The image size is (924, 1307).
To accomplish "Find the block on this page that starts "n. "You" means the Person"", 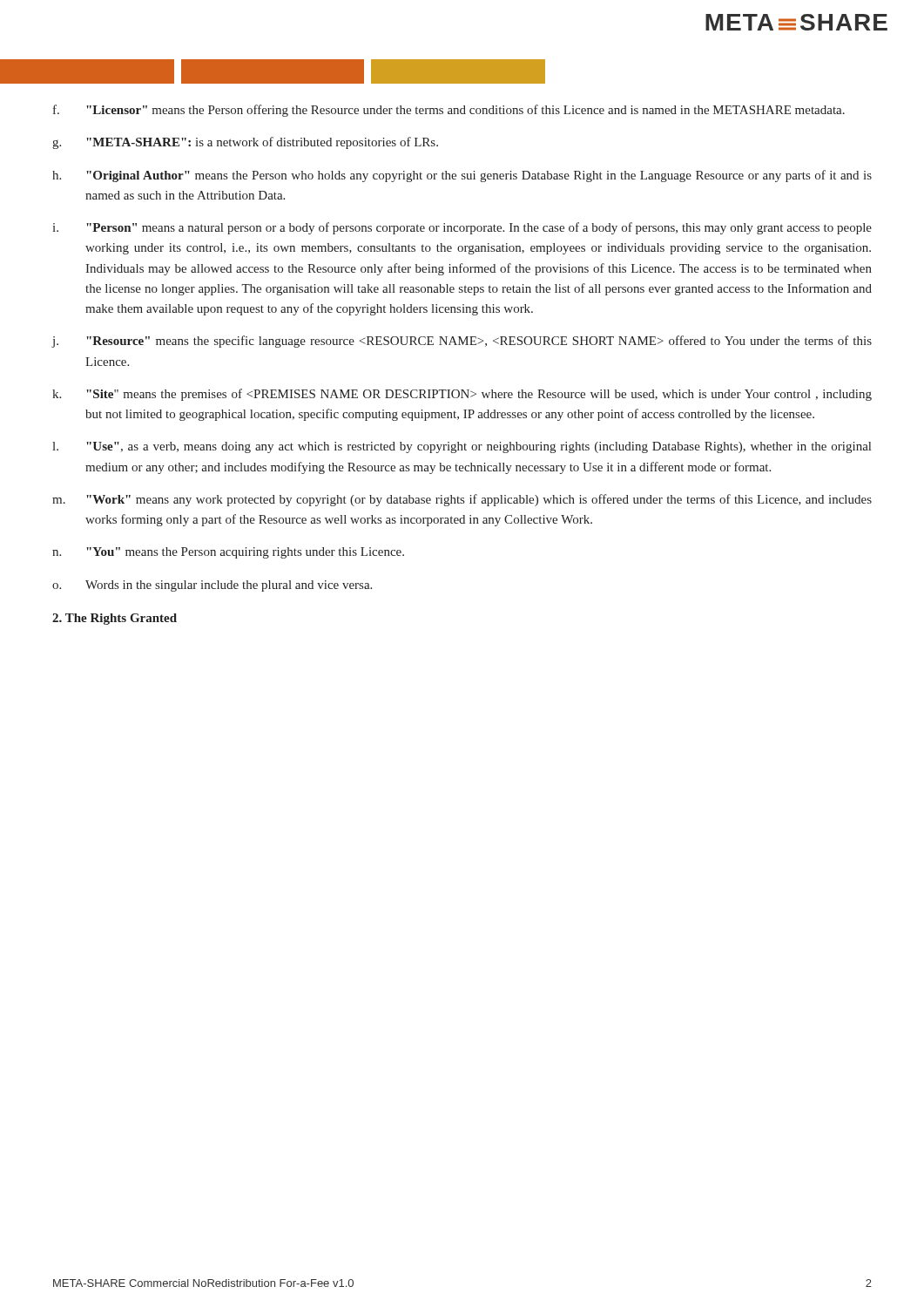I will (228, 553).
